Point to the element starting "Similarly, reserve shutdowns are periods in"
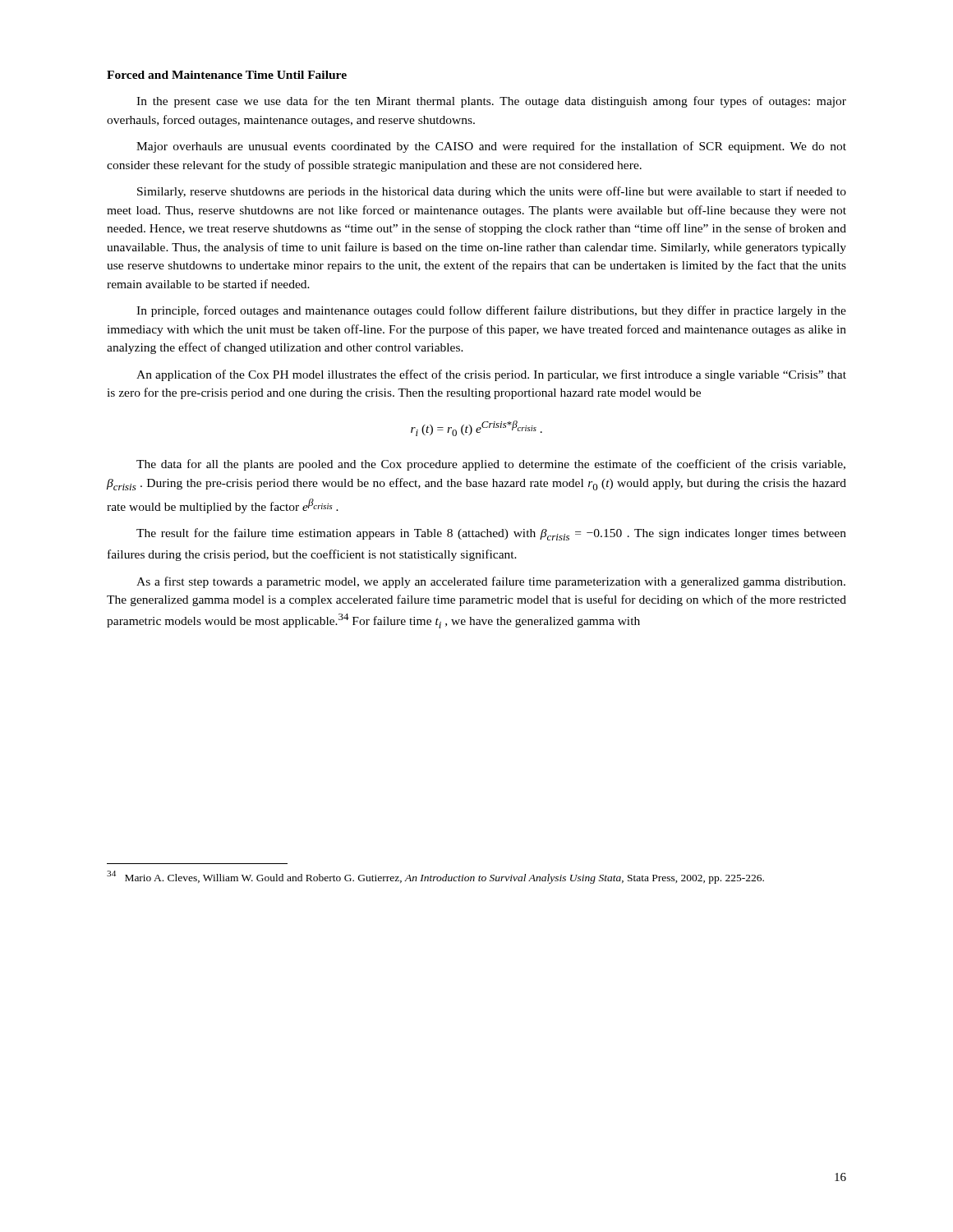This screenshot has height=1232, width=953. (x=476, y=237)
